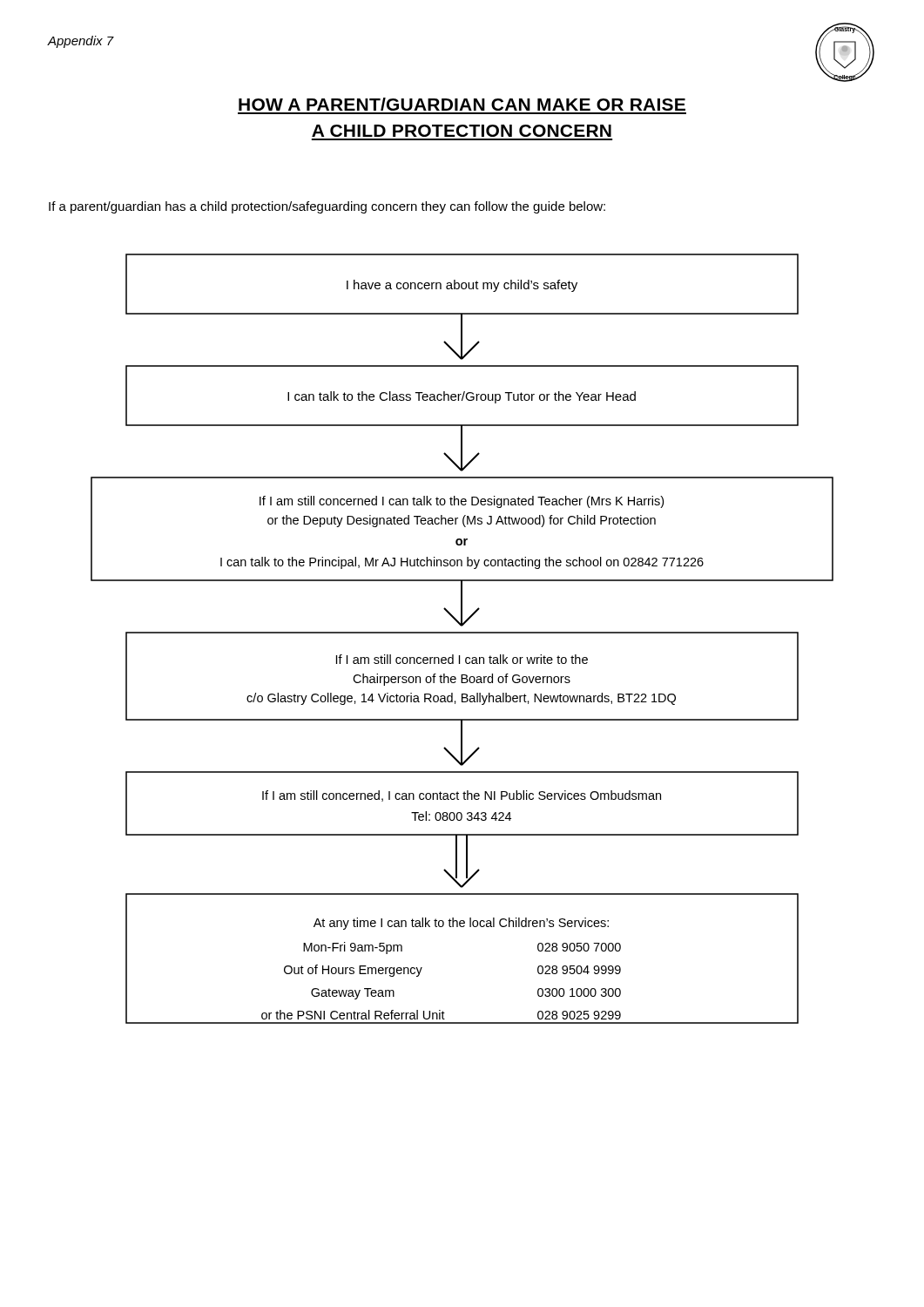Locate the flowchart
The image size is (924, 1307).
coord(462,703)
